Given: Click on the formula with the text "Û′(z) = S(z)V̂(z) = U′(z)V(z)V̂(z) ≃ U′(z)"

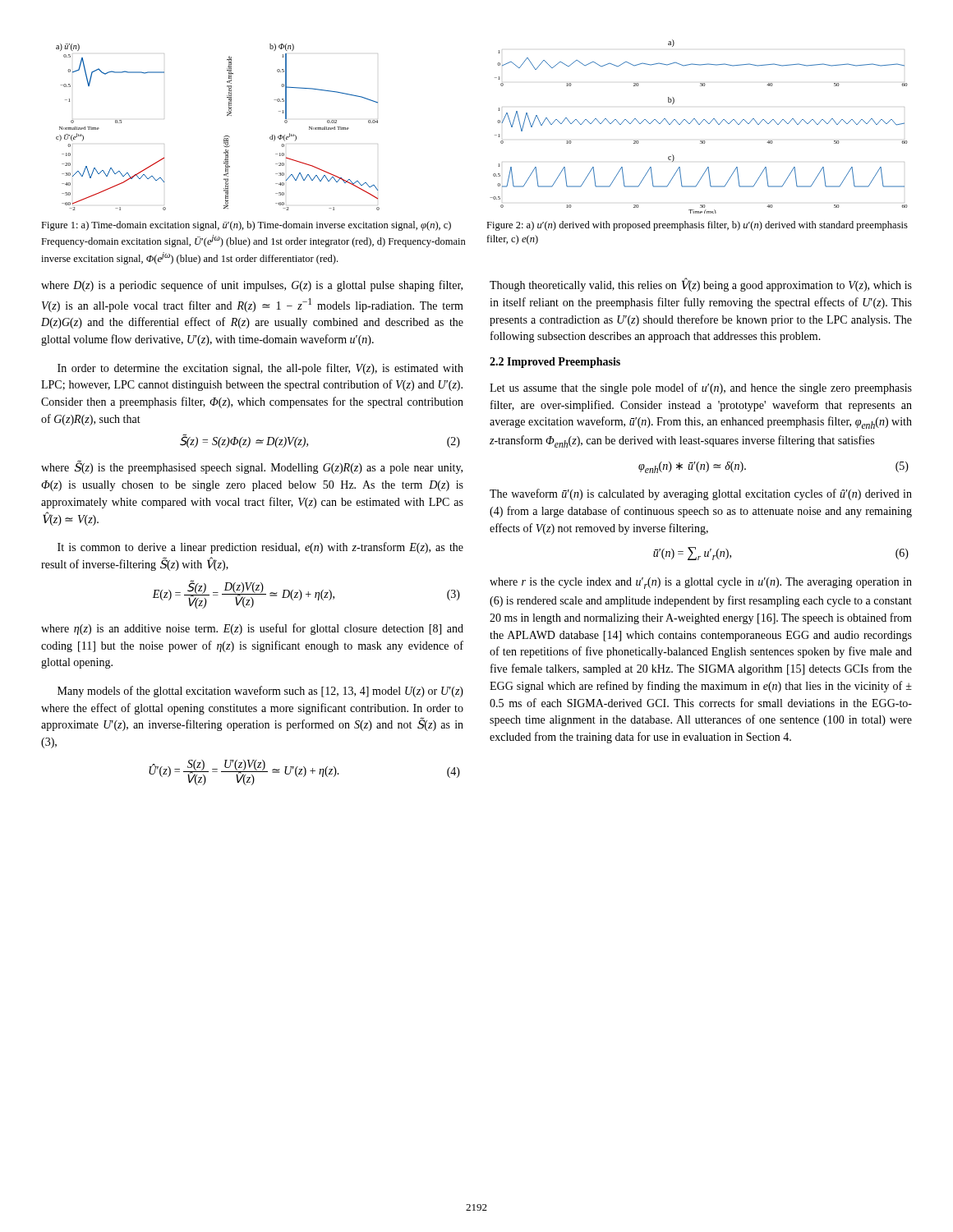Looking at the screenshot, I should [x=252, y=772].
